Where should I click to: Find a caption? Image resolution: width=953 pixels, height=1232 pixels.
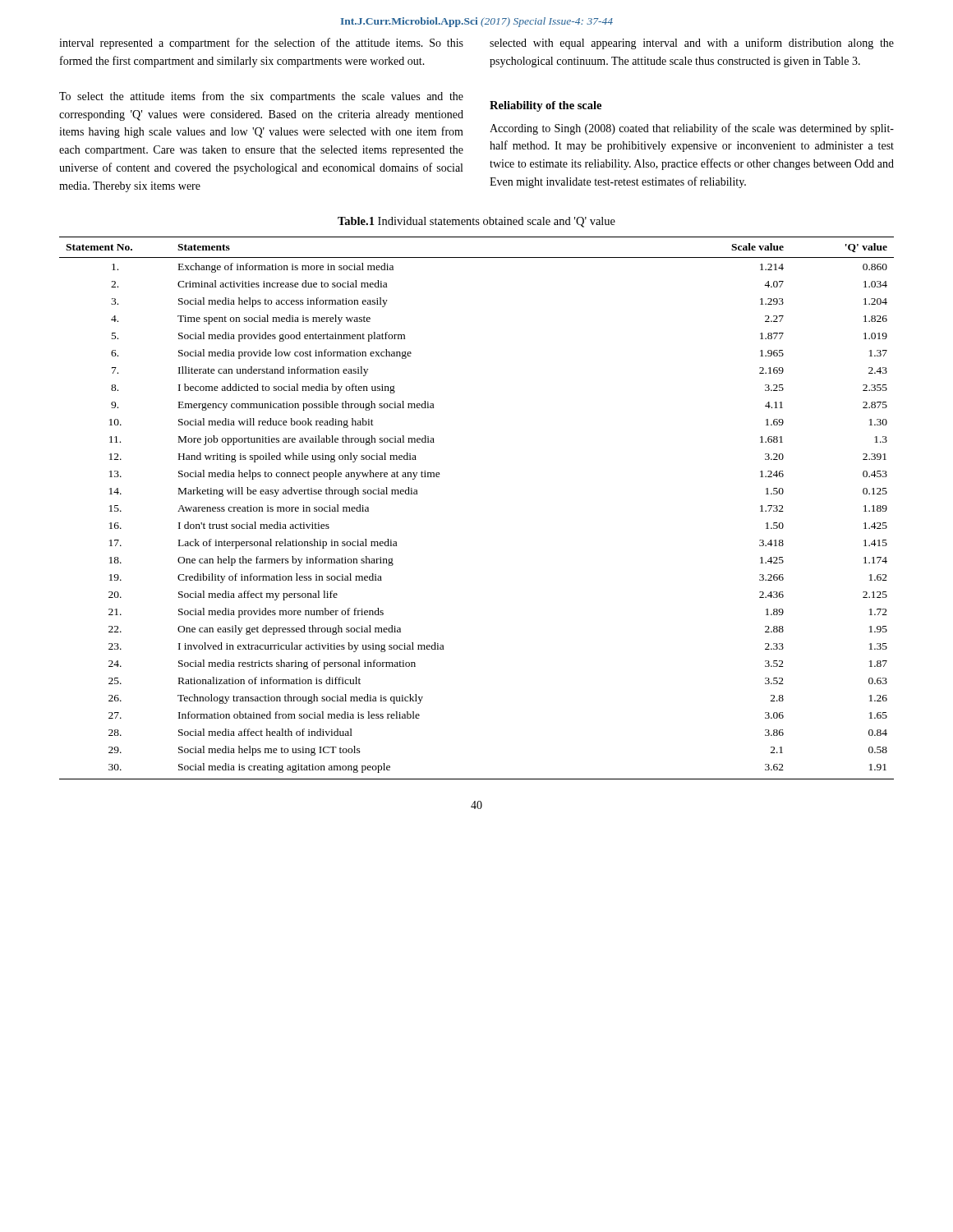tap(476, 221)
